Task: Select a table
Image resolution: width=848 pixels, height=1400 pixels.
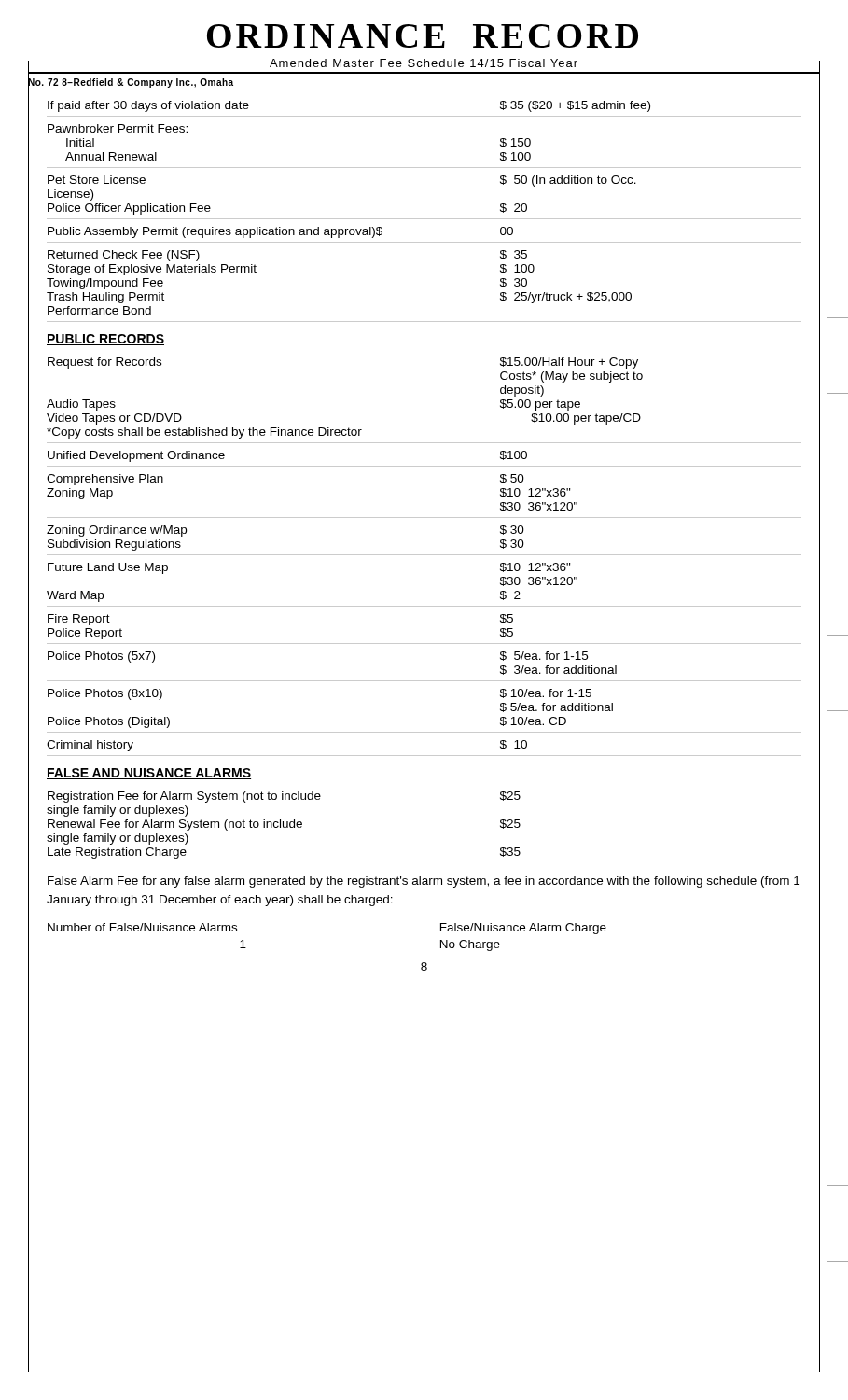Action: [424, 935]
